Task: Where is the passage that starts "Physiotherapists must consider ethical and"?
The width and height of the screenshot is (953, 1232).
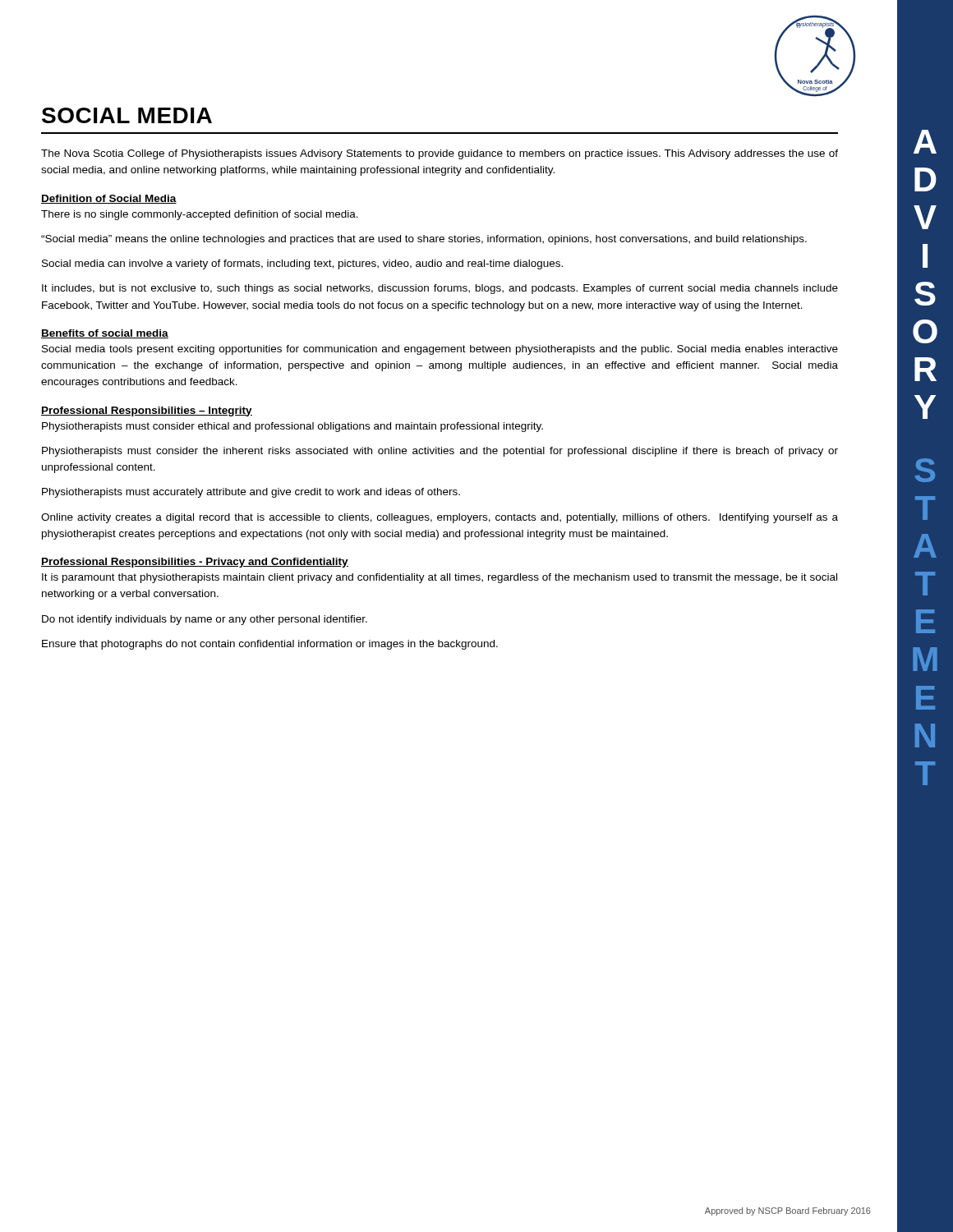Action: [x=293, y=425]
